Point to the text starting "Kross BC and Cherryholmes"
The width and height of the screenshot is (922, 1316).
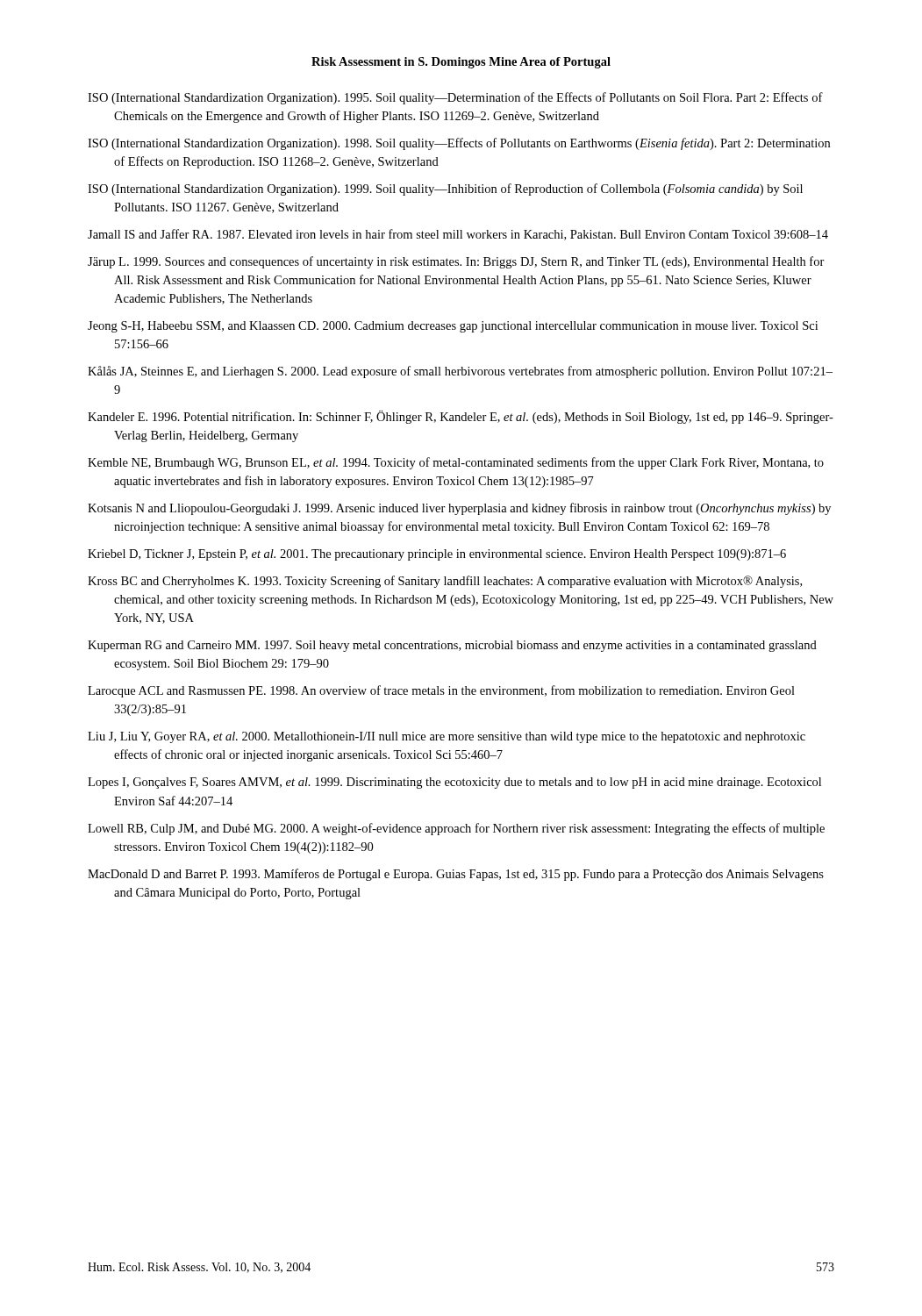point(461,600)
